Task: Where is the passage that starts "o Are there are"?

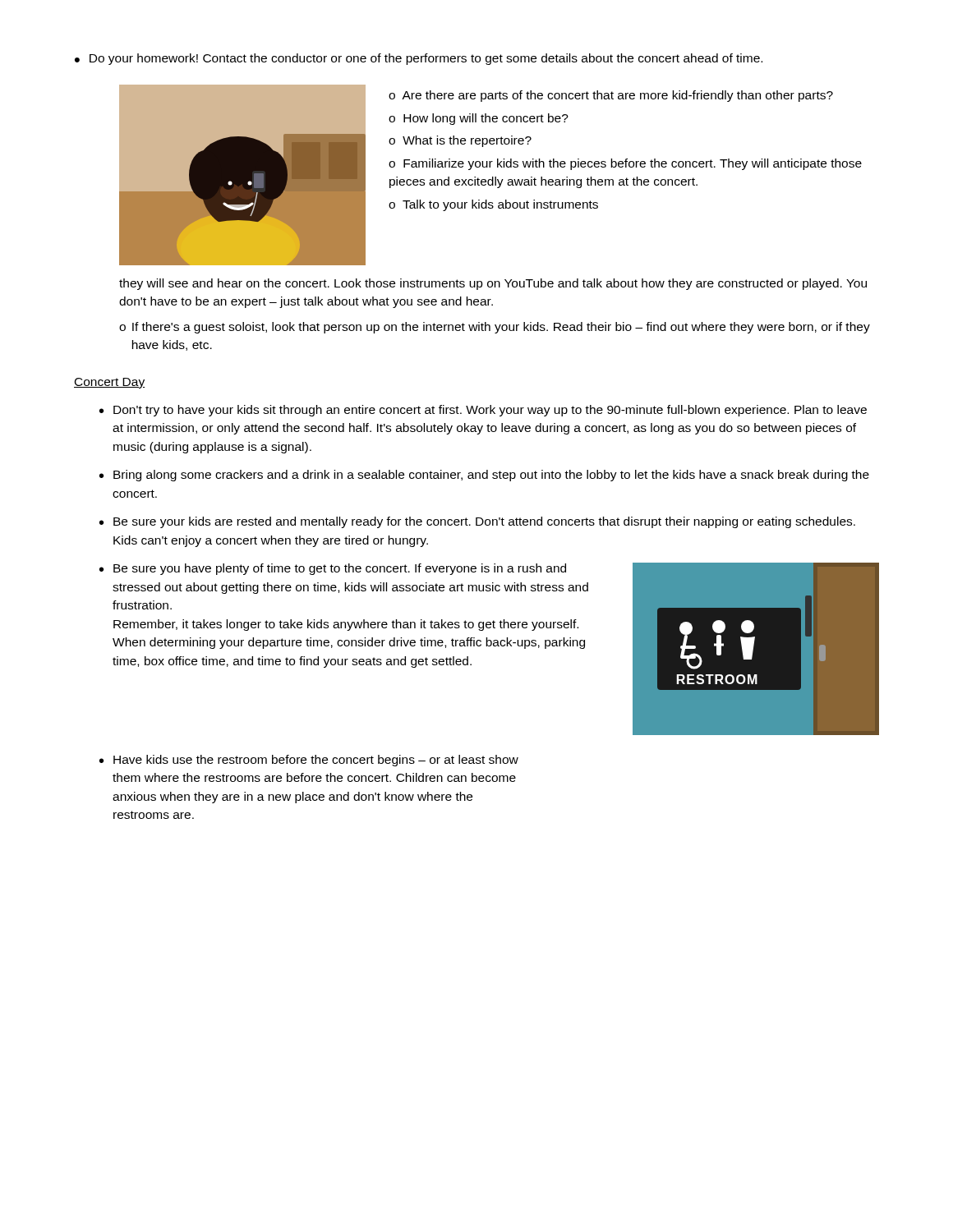Action: [611, 95]
